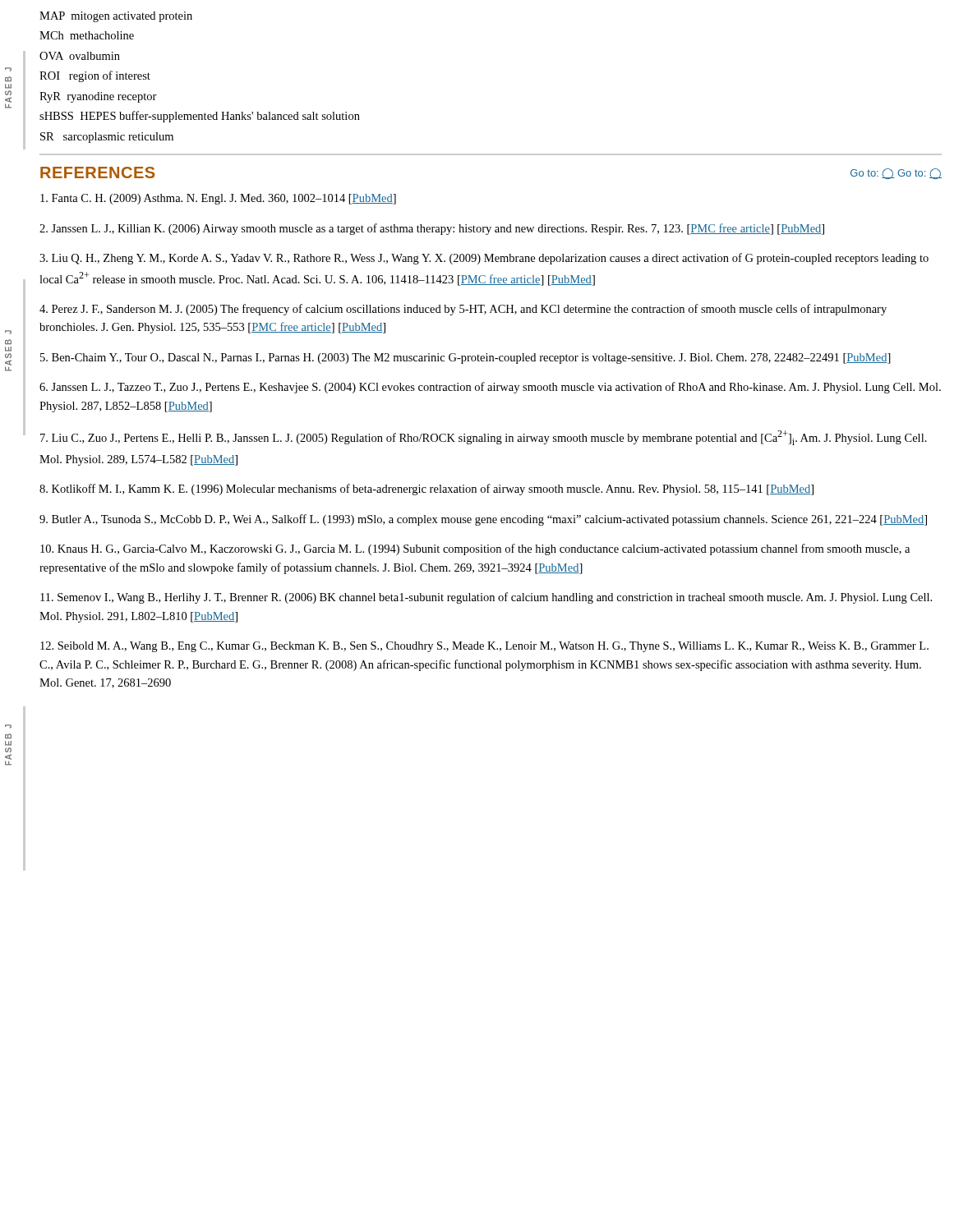Locate the element starting "Knaus H. G., Garcia-Calvo M., Kaczorowski"
968x1232 pixels.
point(475,558)
